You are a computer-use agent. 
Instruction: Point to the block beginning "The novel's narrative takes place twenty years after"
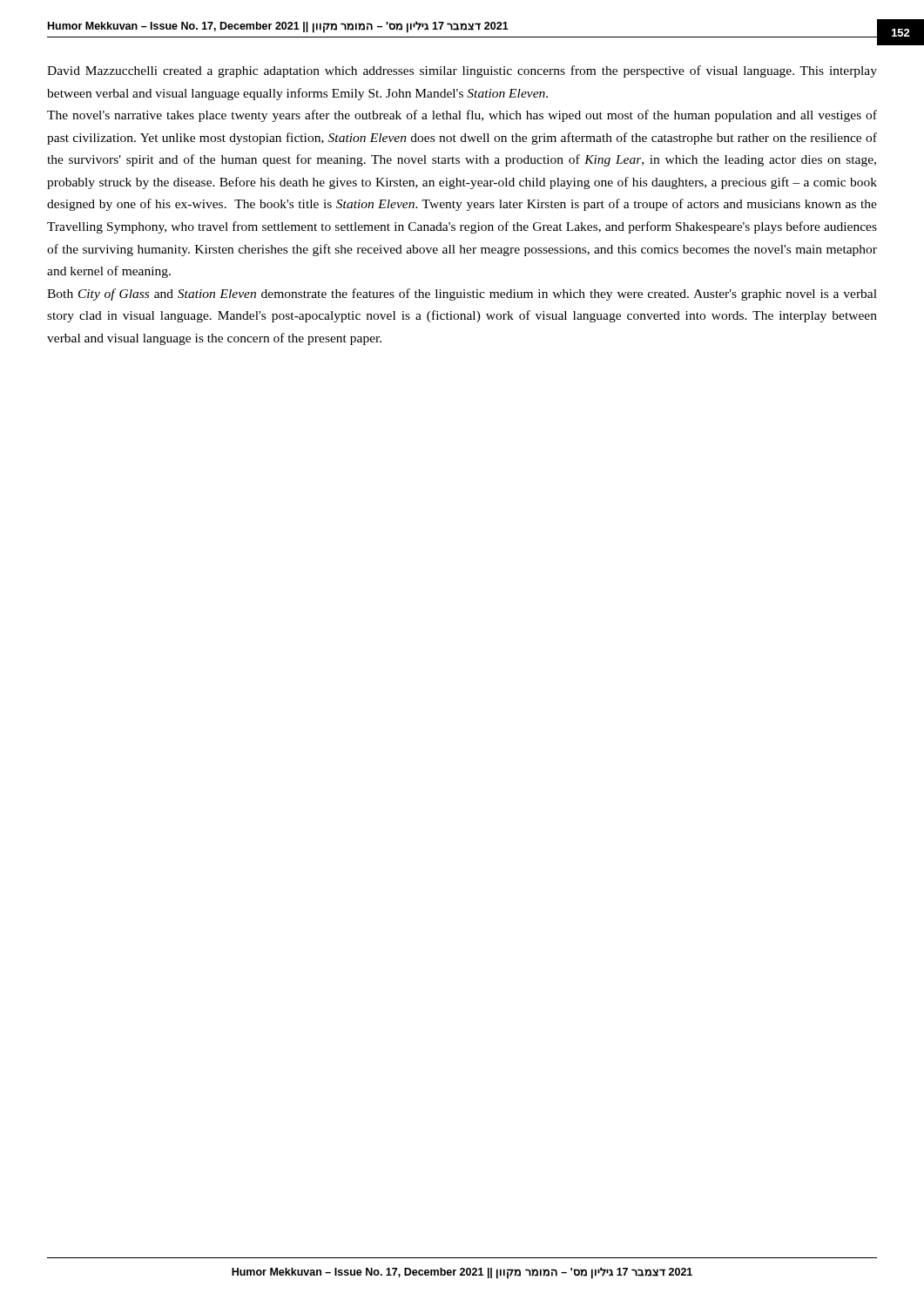click(462, 193)
